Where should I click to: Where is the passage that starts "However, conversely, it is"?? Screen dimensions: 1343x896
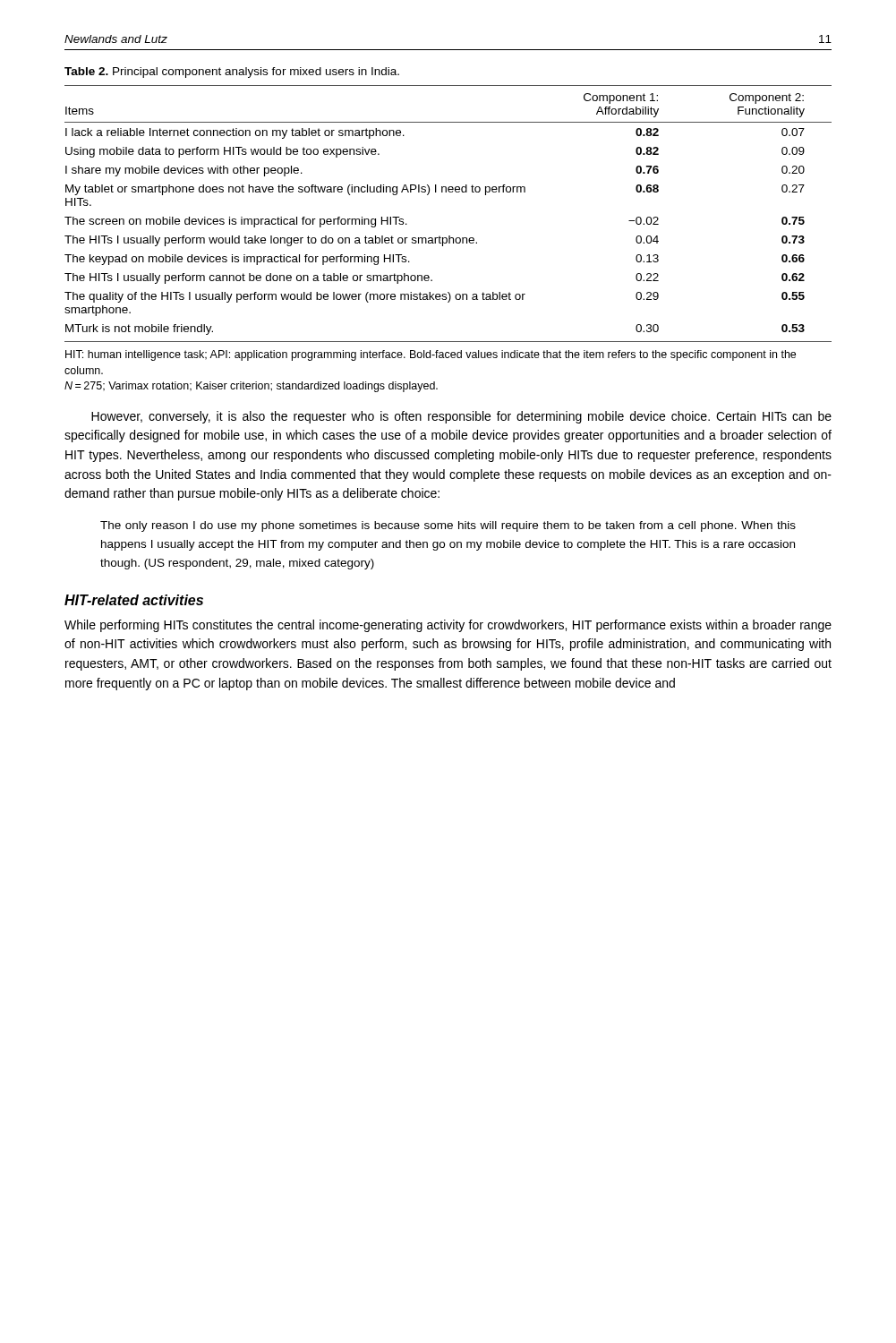point(448,455)
